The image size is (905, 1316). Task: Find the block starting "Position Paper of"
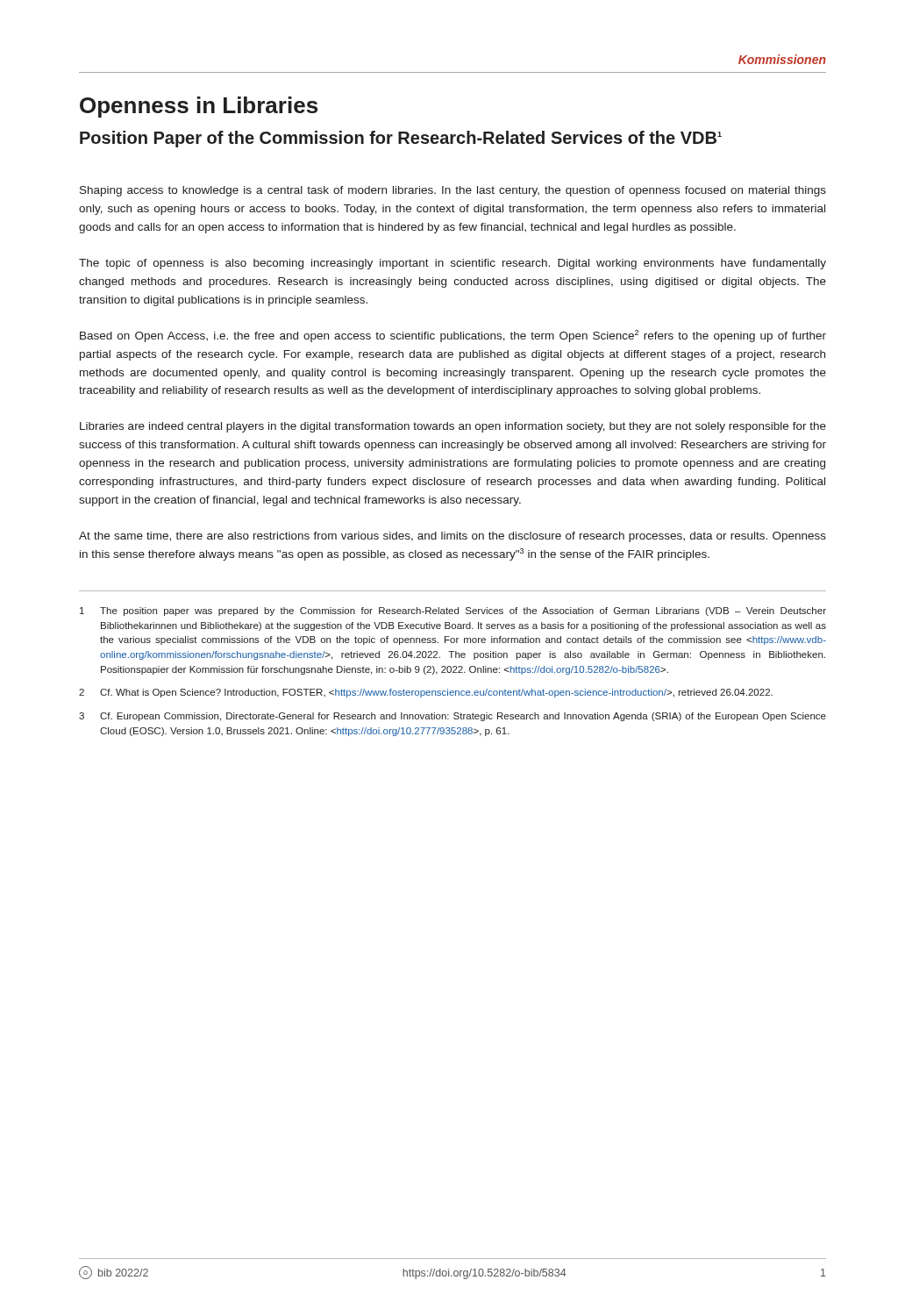coord(400,138)
